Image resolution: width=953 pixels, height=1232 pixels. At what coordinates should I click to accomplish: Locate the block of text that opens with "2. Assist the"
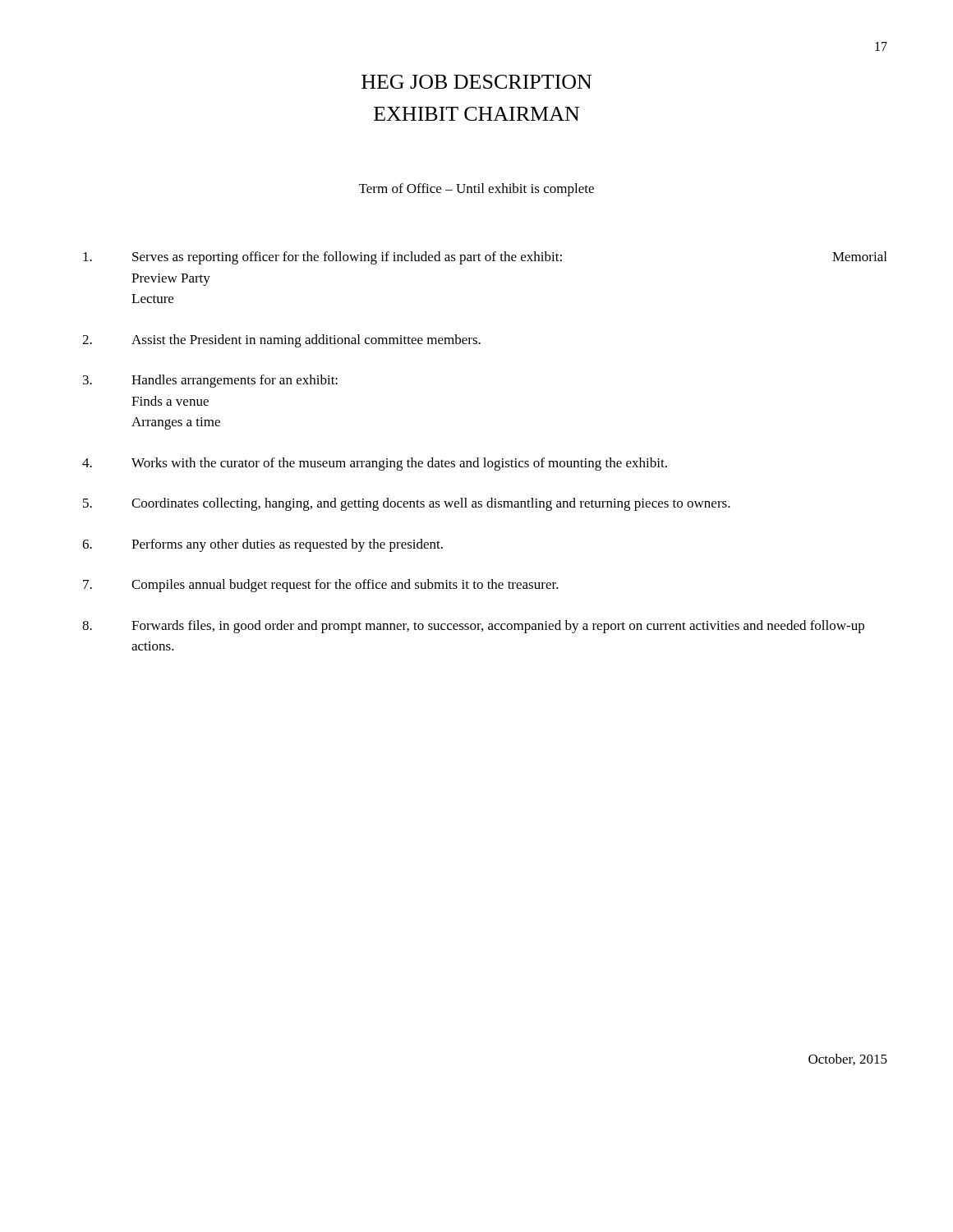(485, 339)
